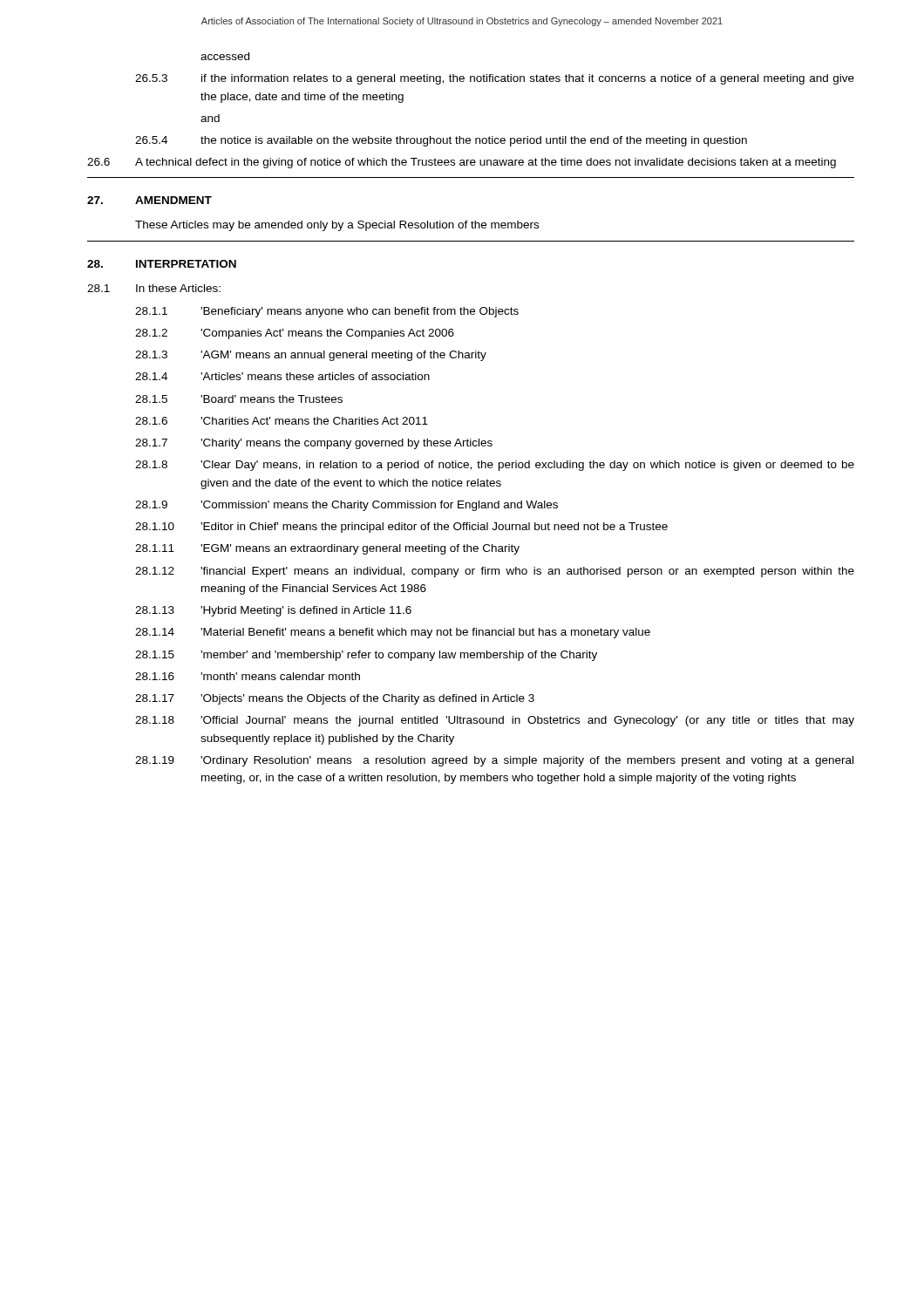The width and height of the screenshot is (924, 1308).
Task: Locate the text containing "1 In these Articles:"
Action: (x=154, y=288)
